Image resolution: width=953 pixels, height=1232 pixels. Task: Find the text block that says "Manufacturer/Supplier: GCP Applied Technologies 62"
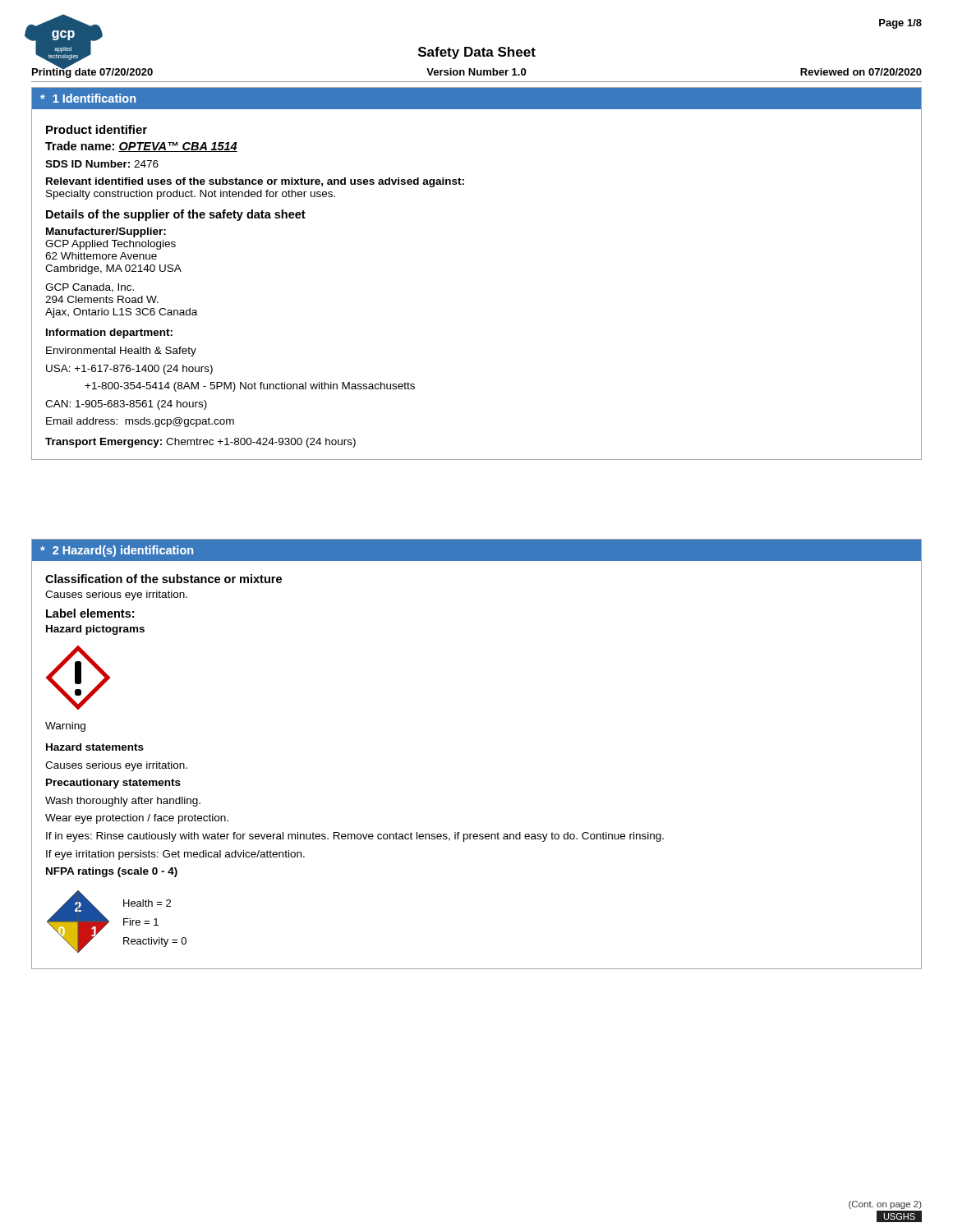coord(113,250)
